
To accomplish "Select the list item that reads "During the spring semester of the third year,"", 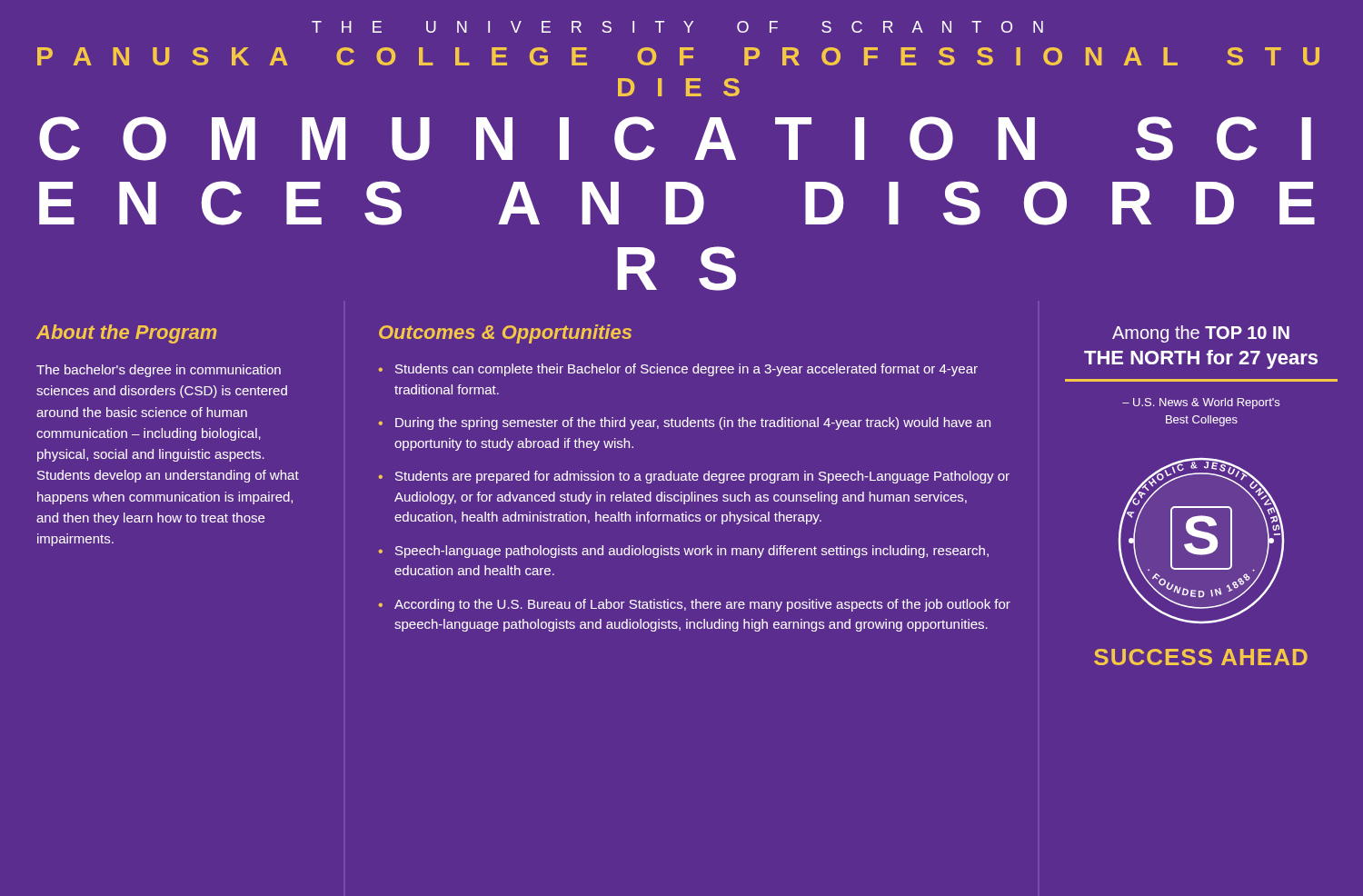I will pyautogui.click(x=693, y=432).
